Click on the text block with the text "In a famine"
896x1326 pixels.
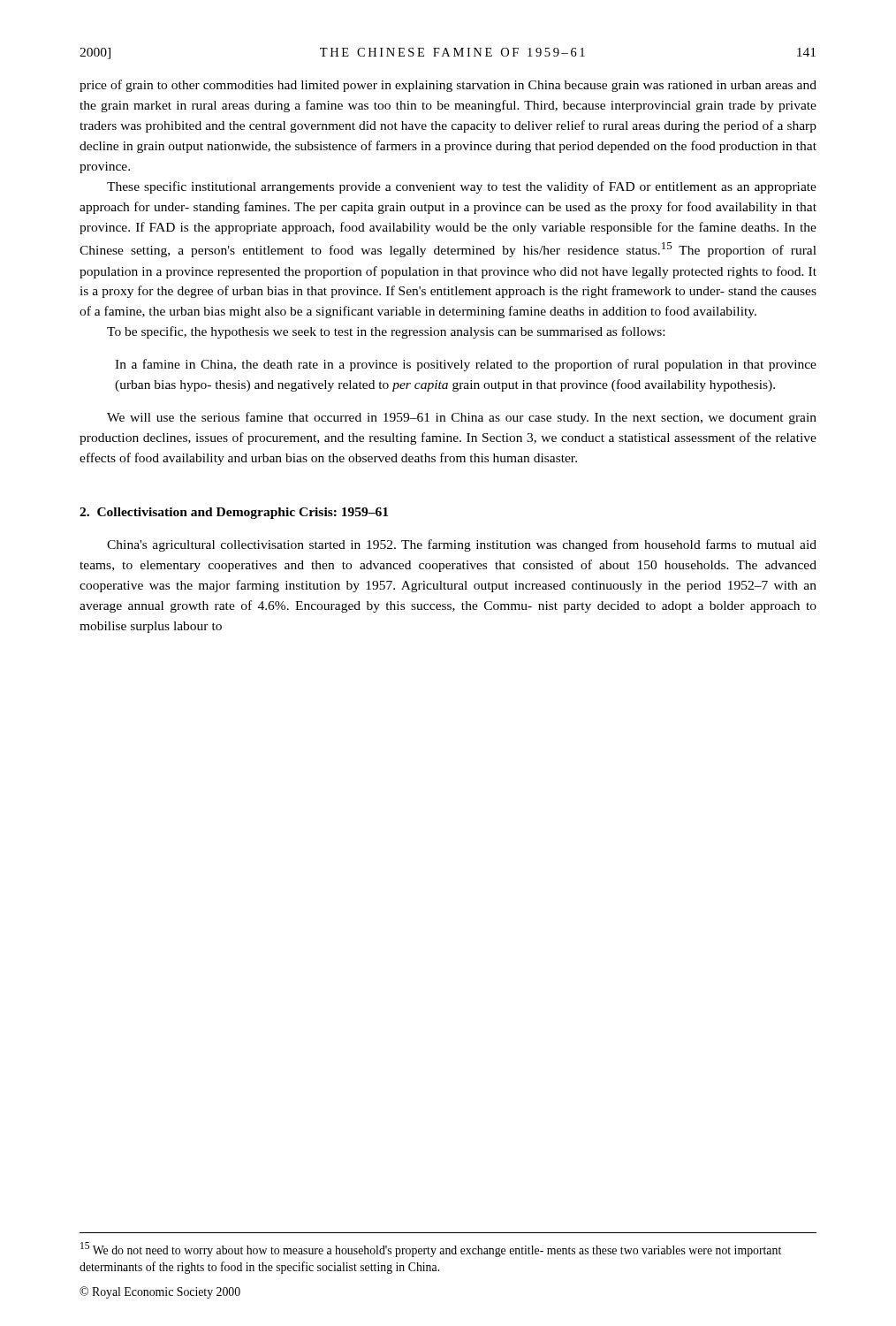point(466,375)
